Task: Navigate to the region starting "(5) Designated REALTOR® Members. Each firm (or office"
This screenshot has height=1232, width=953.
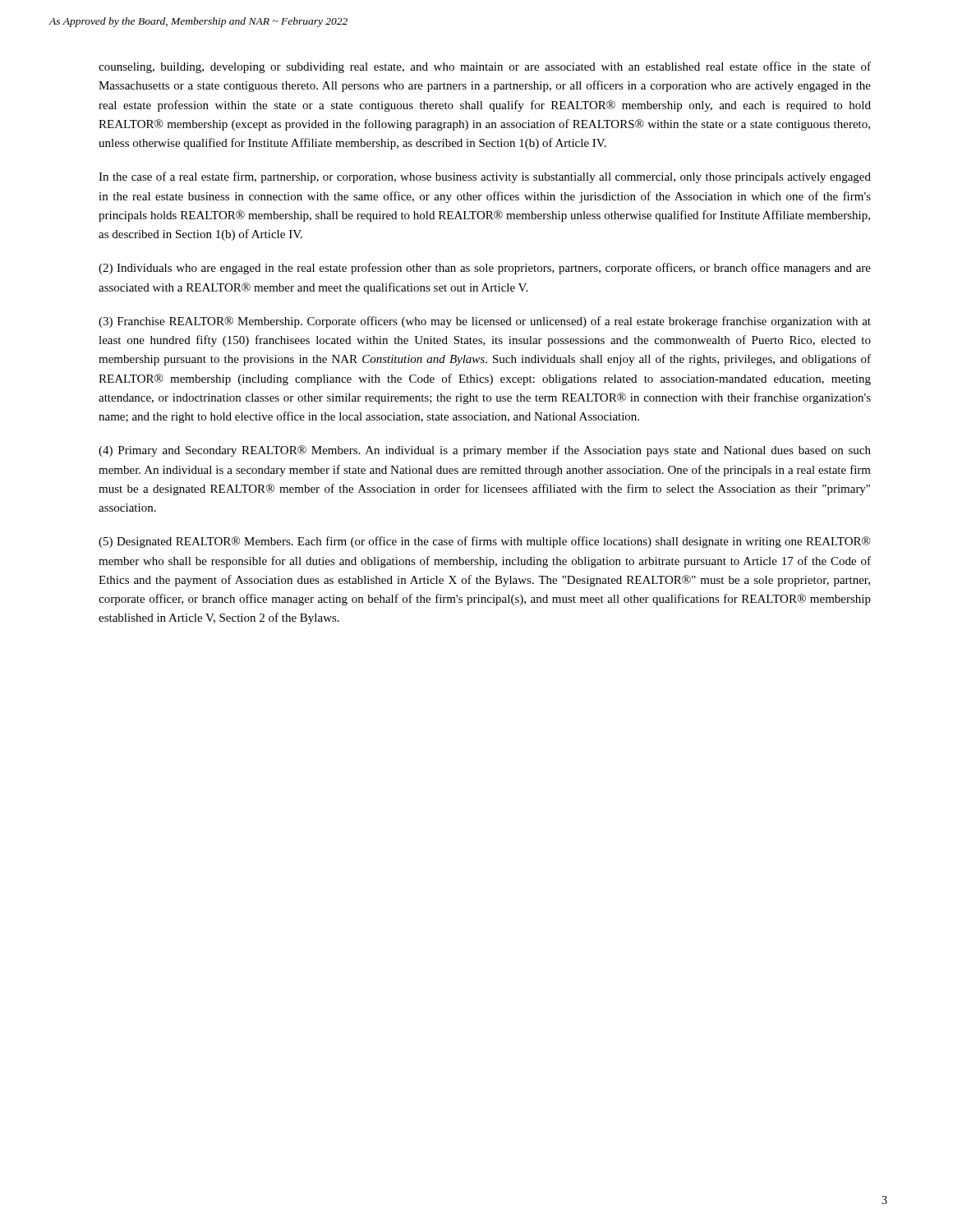Action: pos(485,580)
